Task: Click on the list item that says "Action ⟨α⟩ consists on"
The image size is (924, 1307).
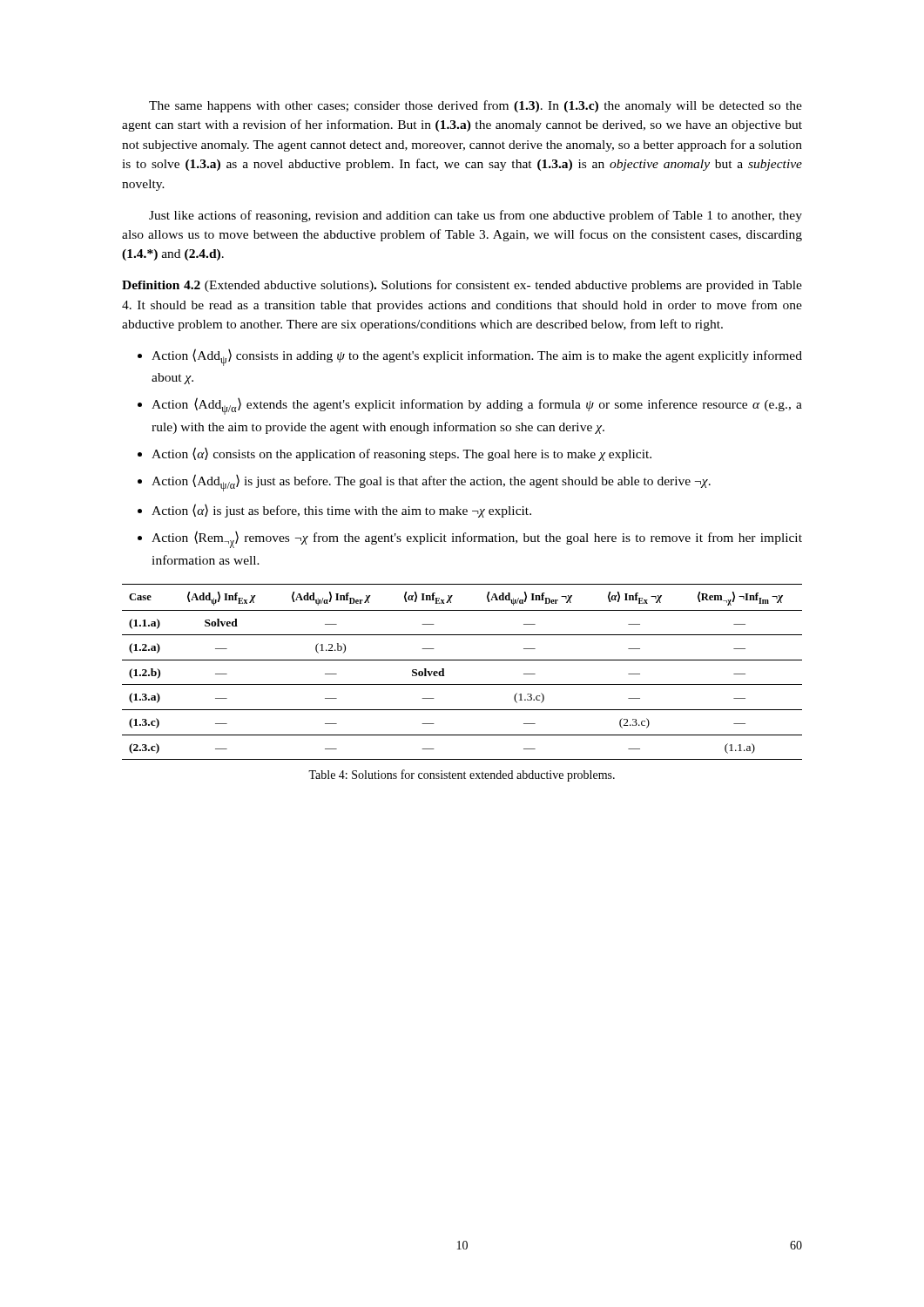Action: point(402,453)
